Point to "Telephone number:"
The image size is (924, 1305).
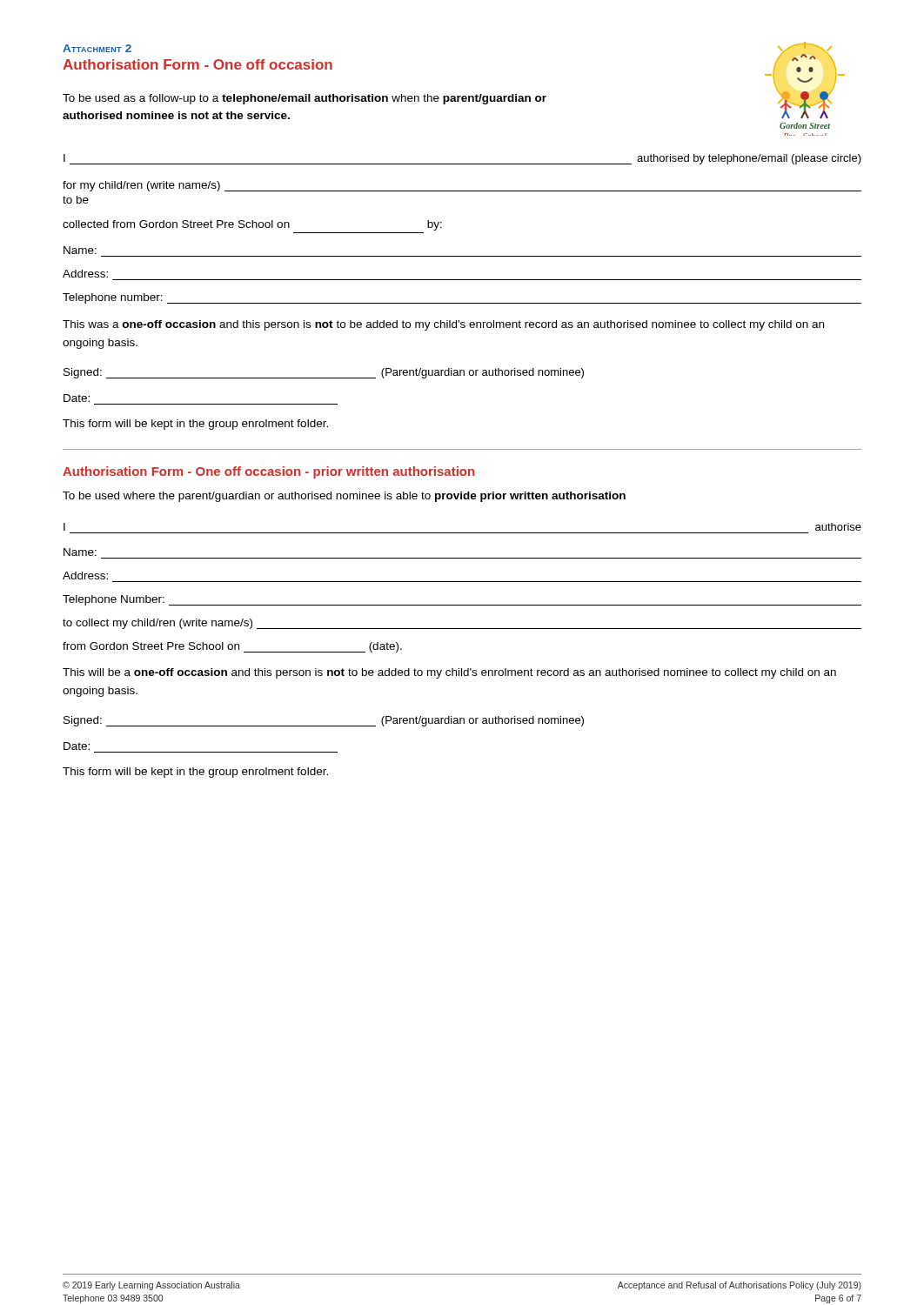(462, 296)
